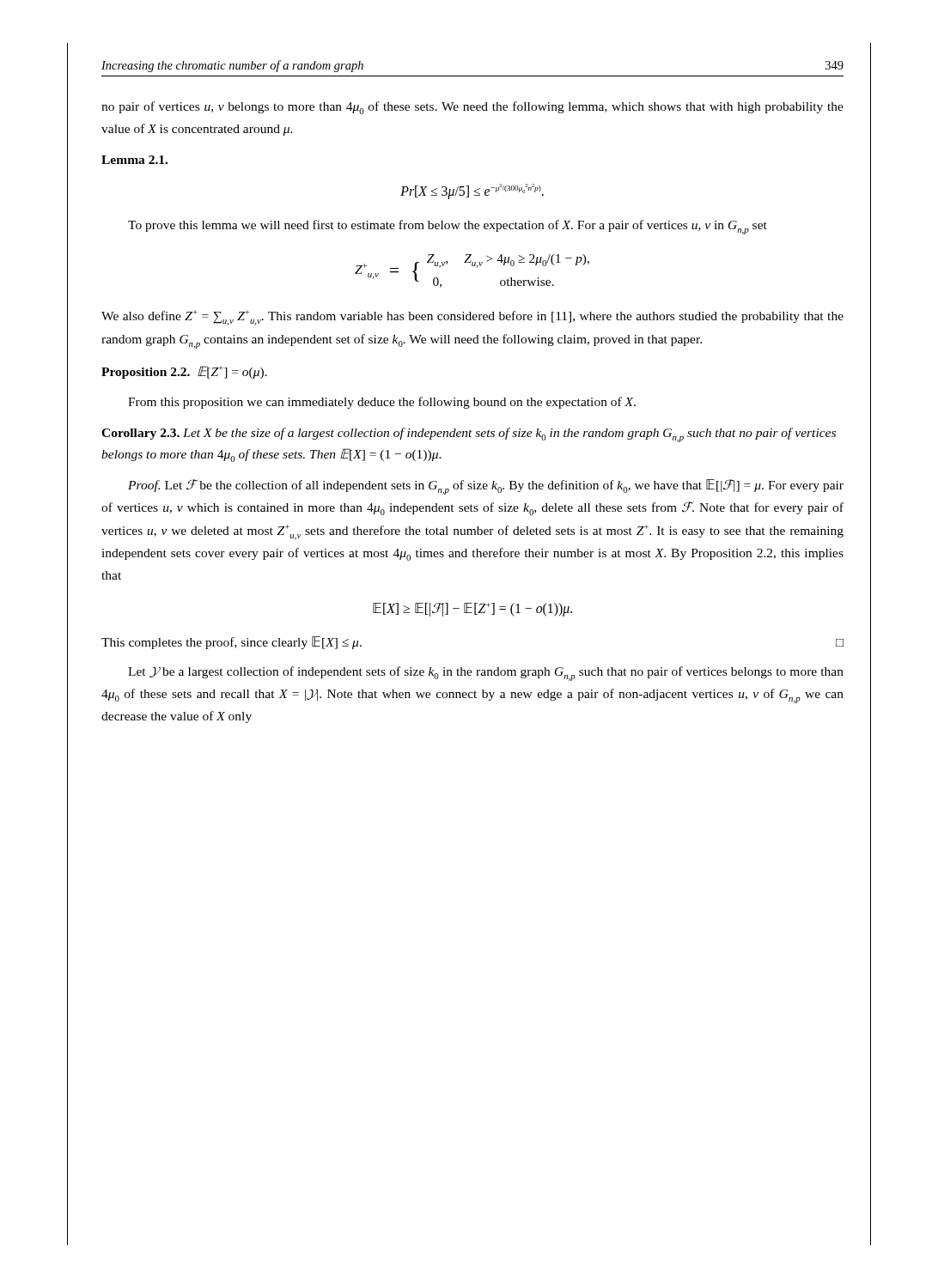Locate the formula that opens with "𝔼[X] ≥ 𝔼[|ℱ|] − 𝔼[Z+] = (1 −"
Screen dimensions: 1288x938
pos(472,608)
